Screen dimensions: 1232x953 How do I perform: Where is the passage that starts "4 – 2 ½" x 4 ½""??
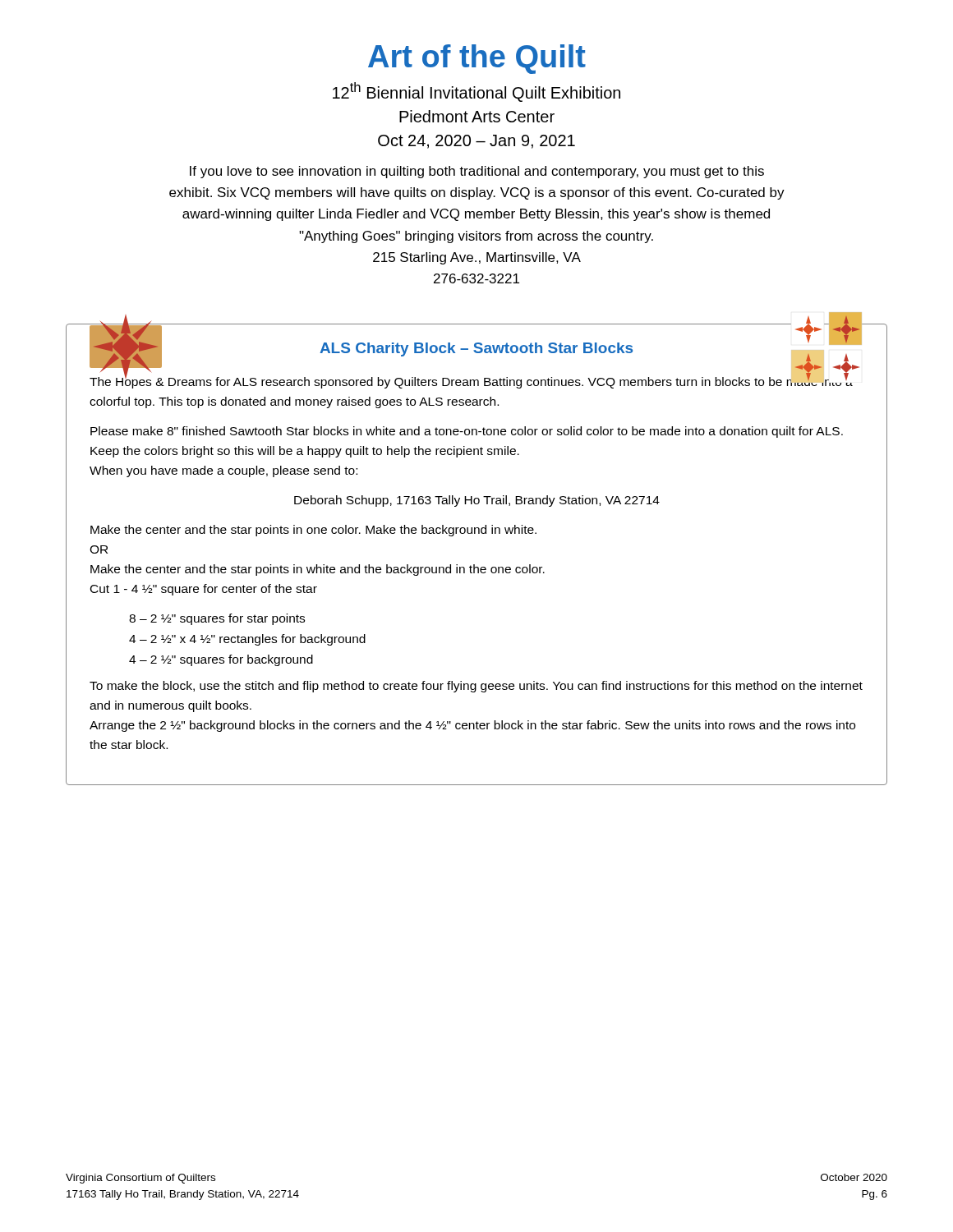click(247, 638)
